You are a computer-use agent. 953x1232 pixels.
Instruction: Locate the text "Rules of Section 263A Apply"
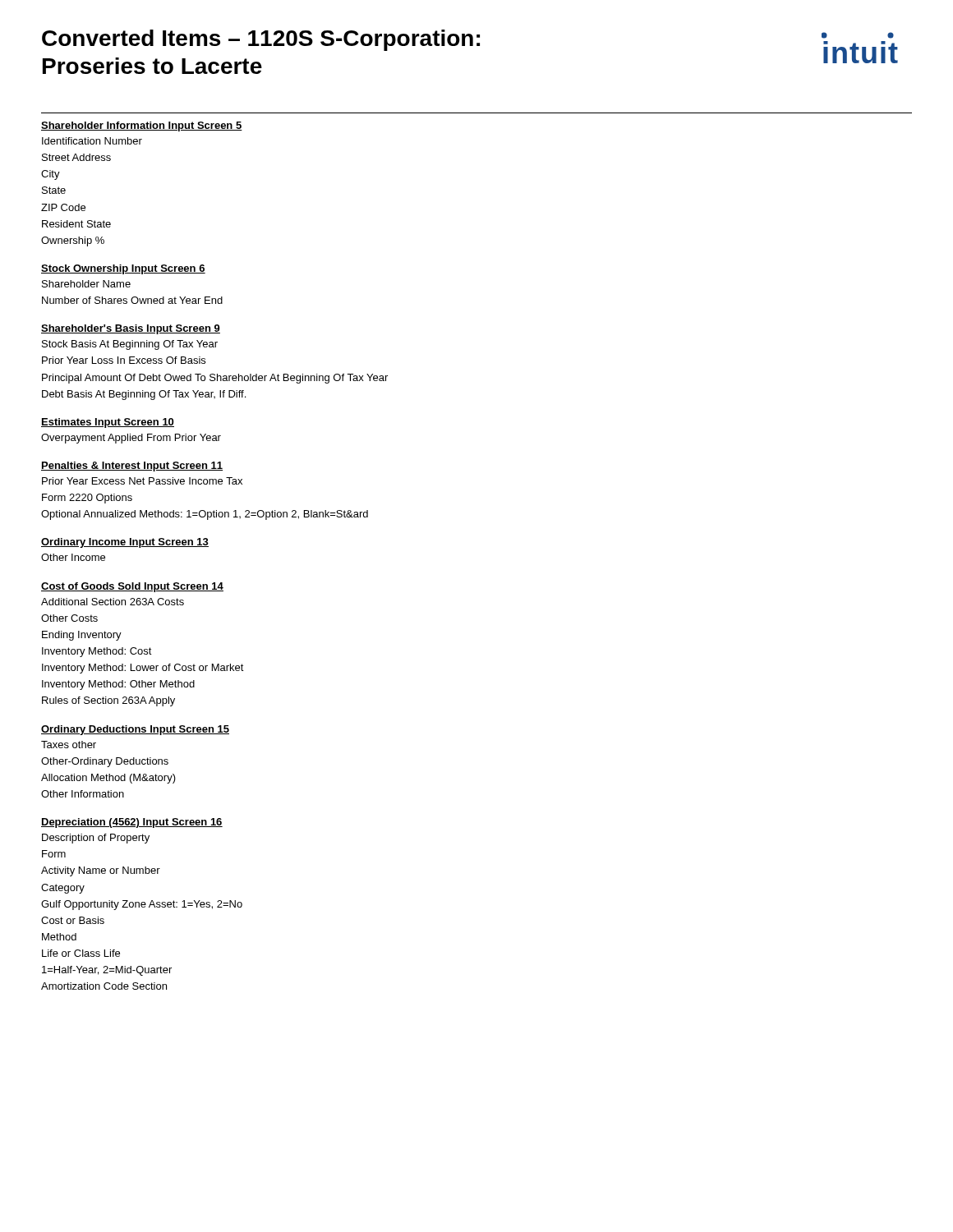[108, 701]
